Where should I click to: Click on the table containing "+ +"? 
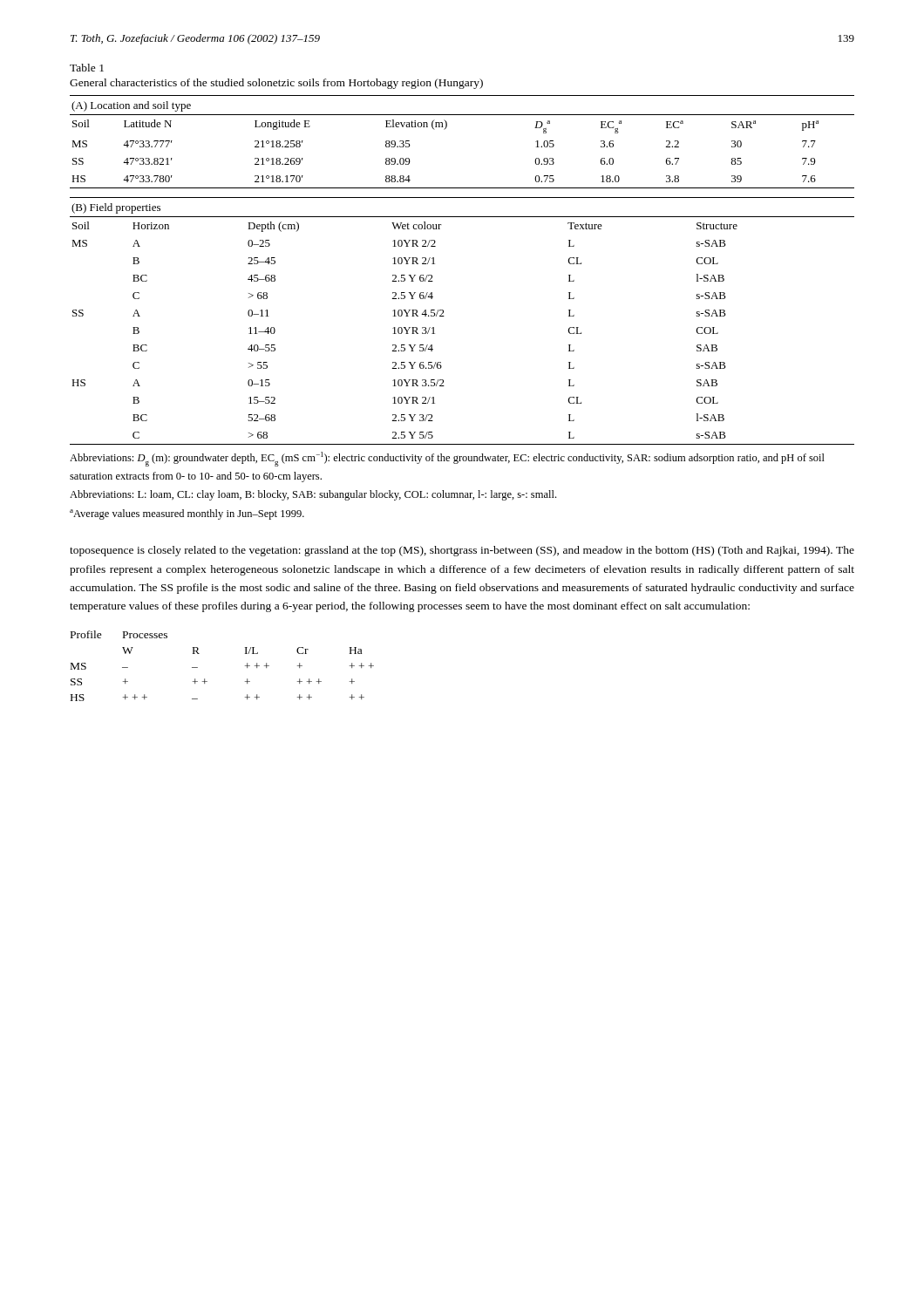click(x=462, y=666)
